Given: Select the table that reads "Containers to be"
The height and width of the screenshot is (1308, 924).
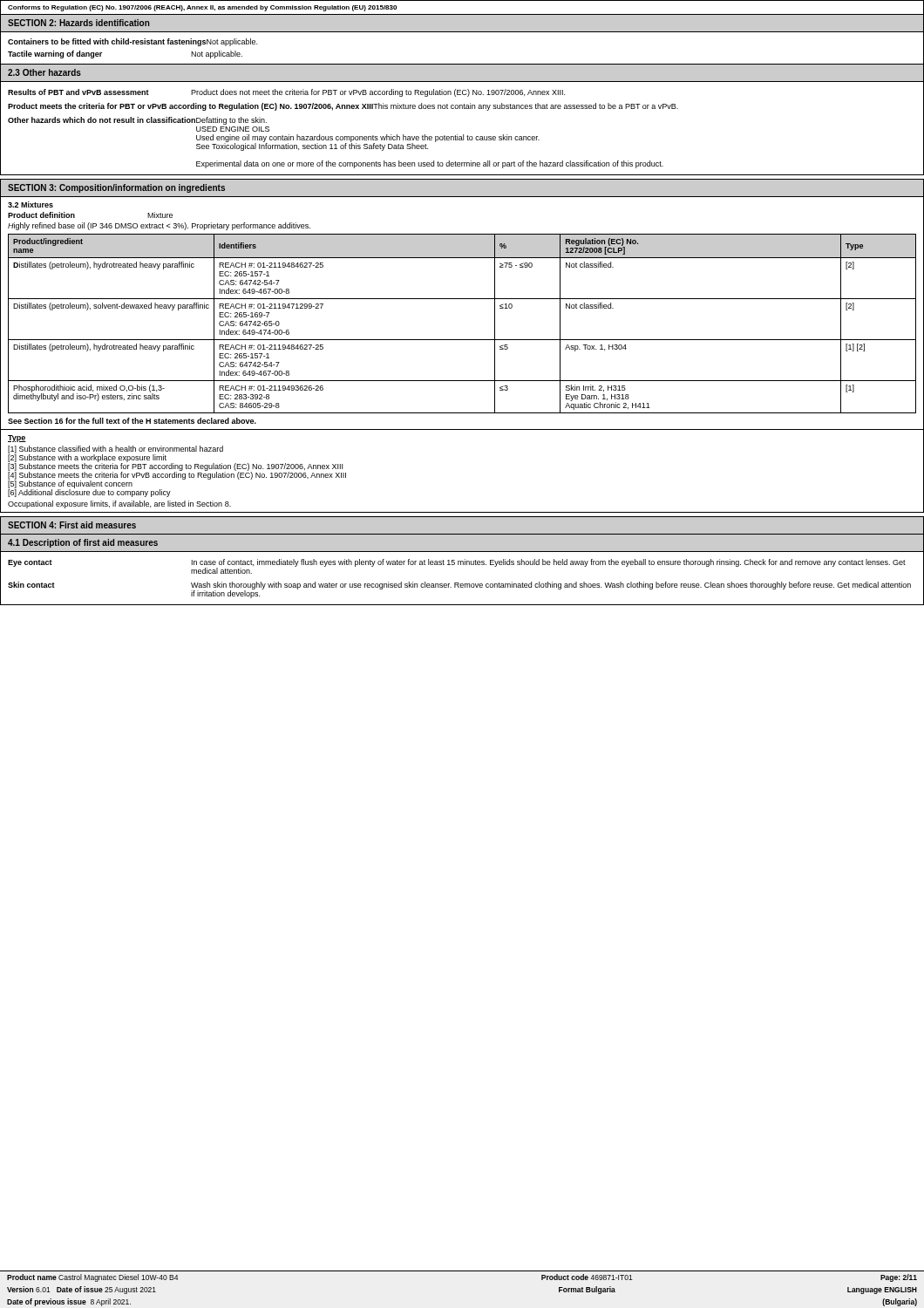Looking at the screenshot, I should pyautogui.click(x=462, y=48).
